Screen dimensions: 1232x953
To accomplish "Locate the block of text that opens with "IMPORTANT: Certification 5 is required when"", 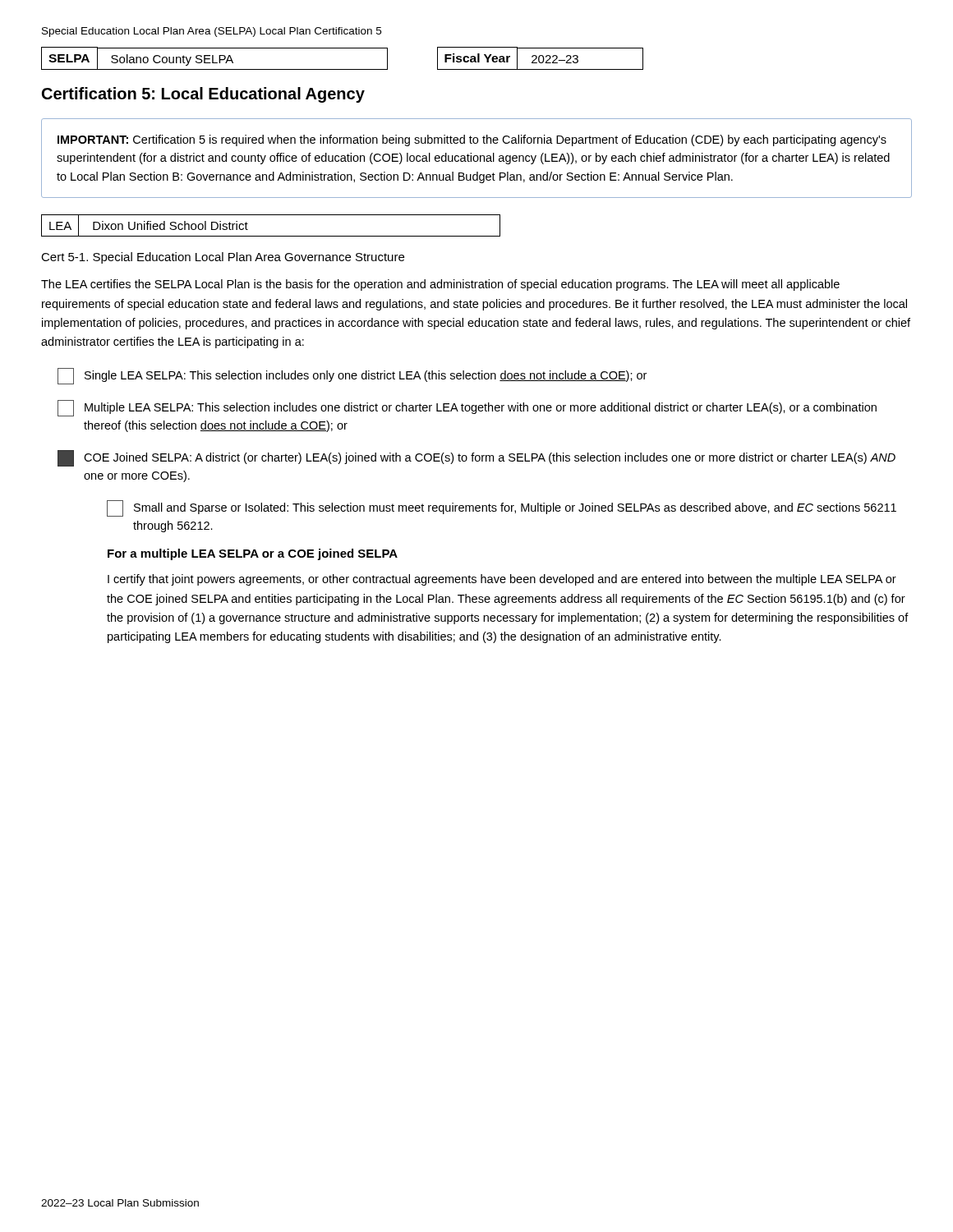I will [x=473, y=158].
